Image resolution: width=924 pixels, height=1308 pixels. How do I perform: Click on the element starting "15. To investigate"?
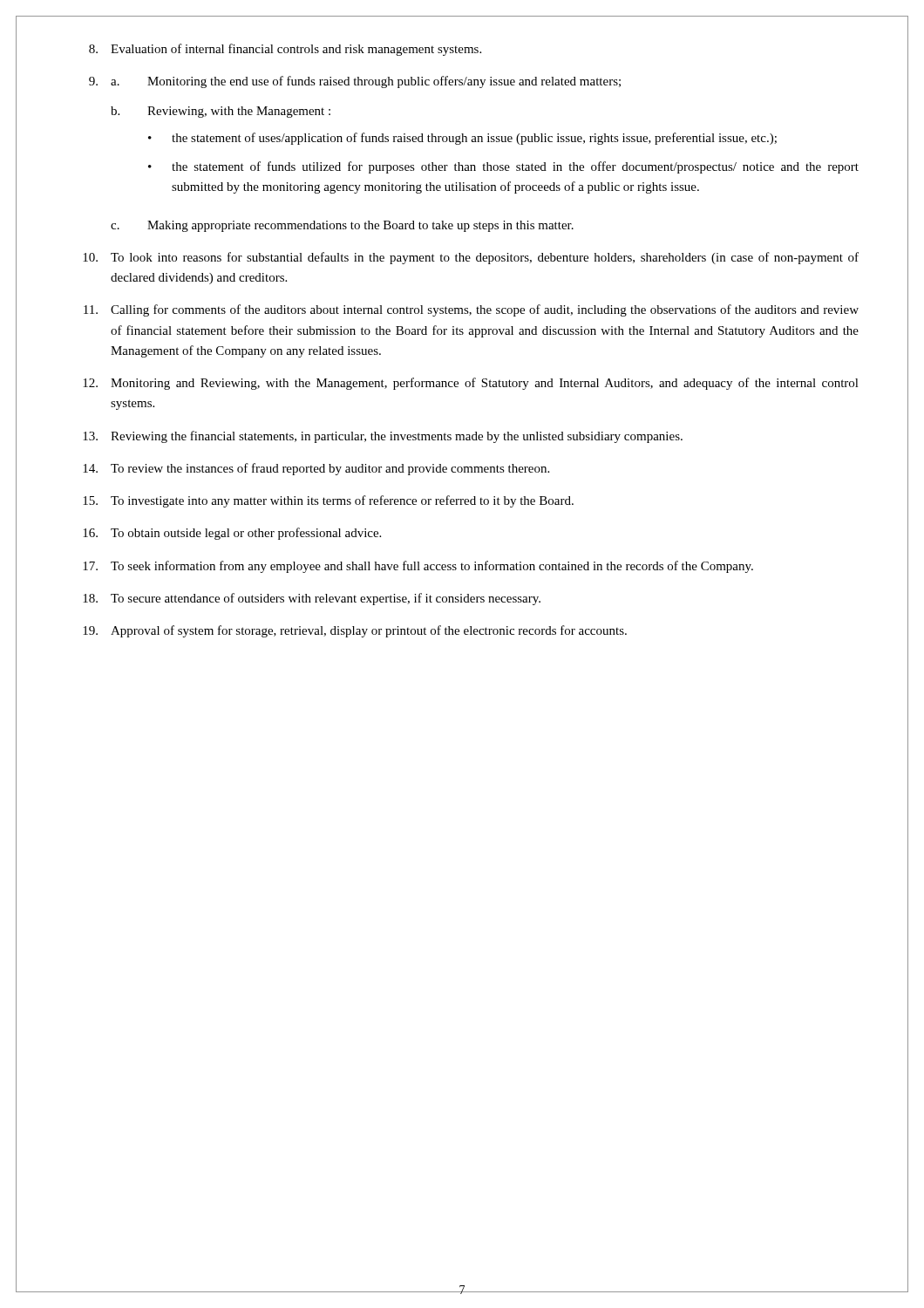pyautogui.click(x=462, y=501)
